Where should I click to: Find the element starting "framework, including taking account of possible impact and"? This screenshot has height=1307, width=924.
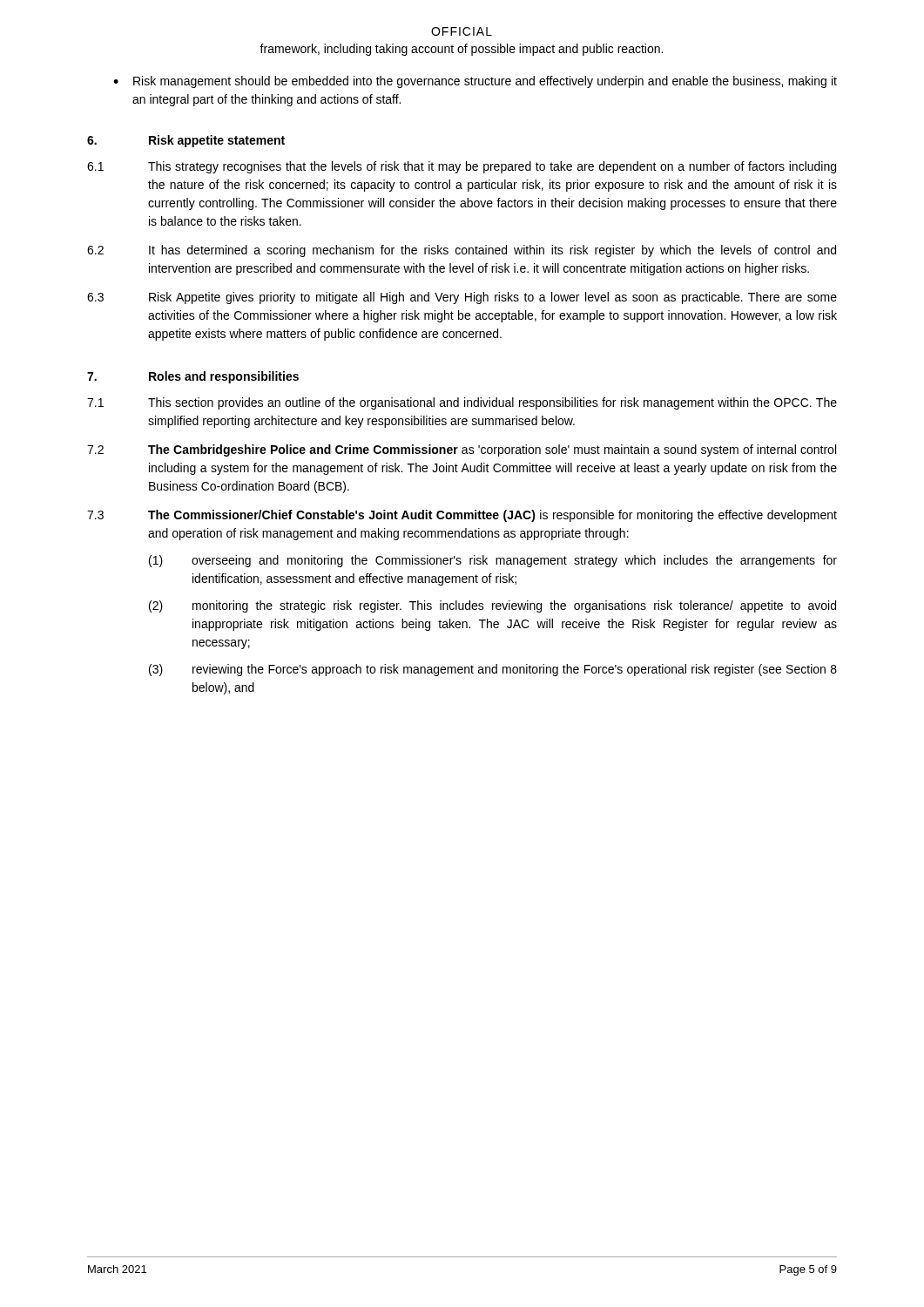pyautogui.click(x=462, y=49)
